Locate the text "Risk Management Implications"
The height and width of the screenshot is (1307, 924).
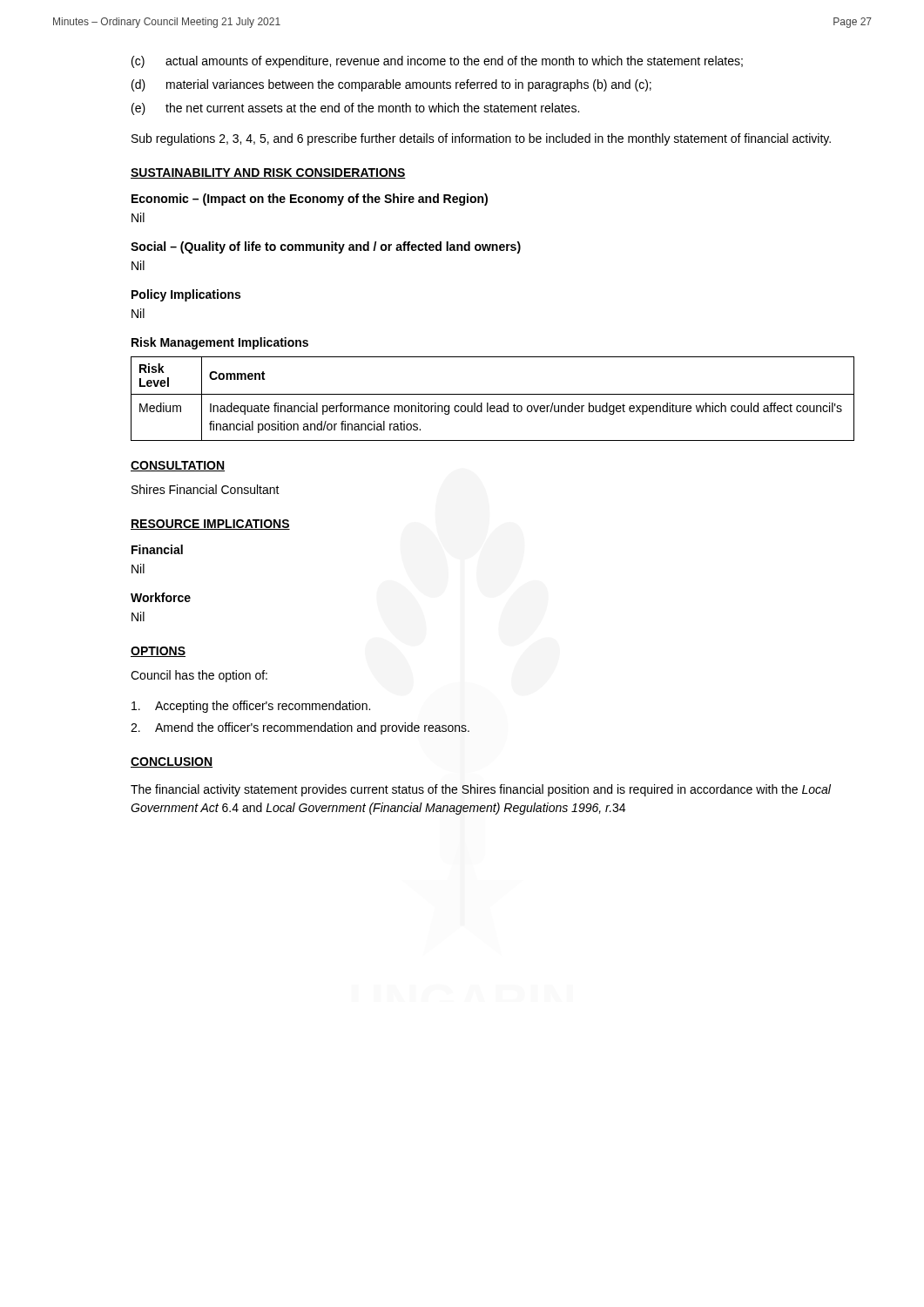click(x=220, y=342)
